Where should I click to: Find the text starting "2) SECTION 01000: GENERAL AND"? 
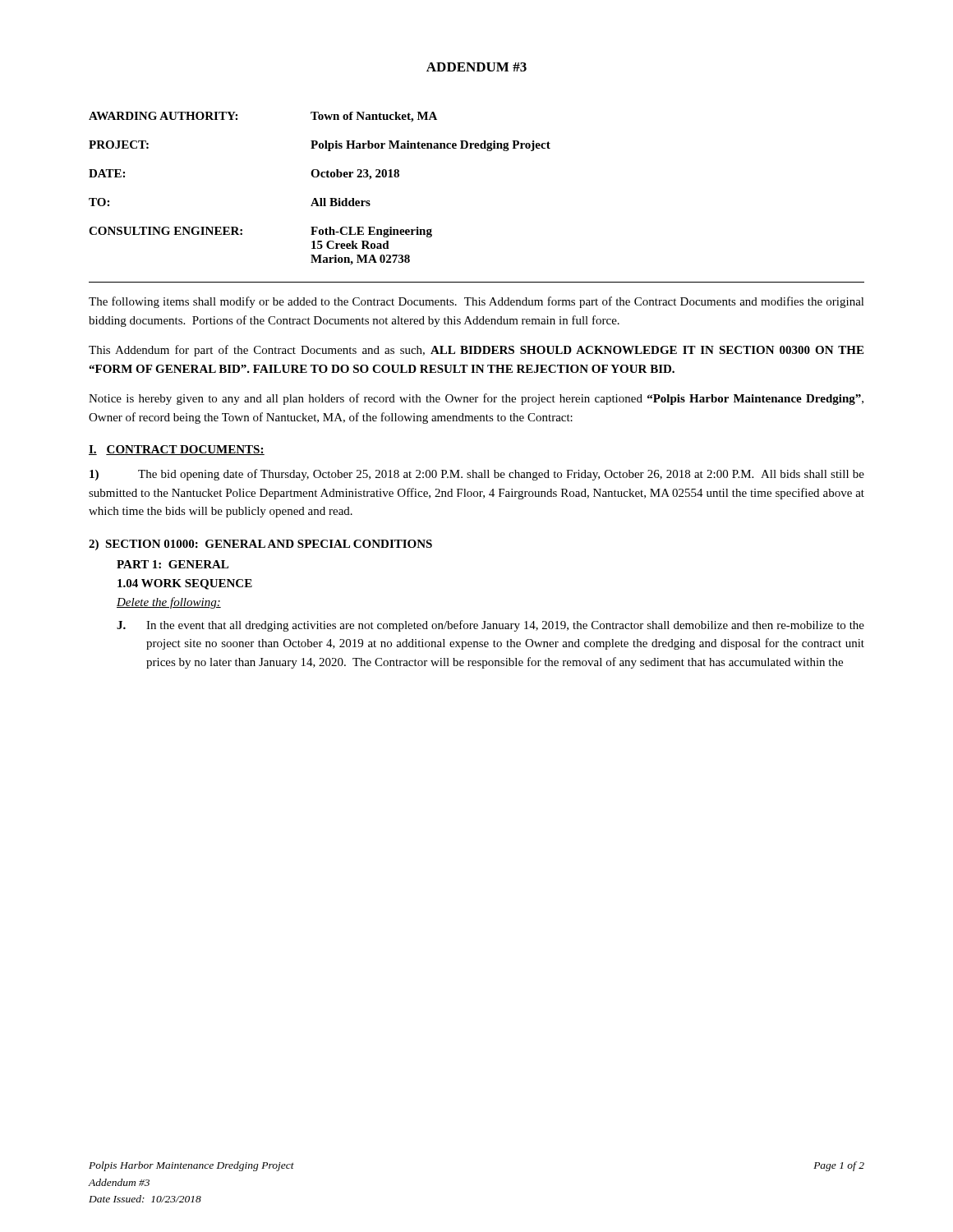(261, 543)
